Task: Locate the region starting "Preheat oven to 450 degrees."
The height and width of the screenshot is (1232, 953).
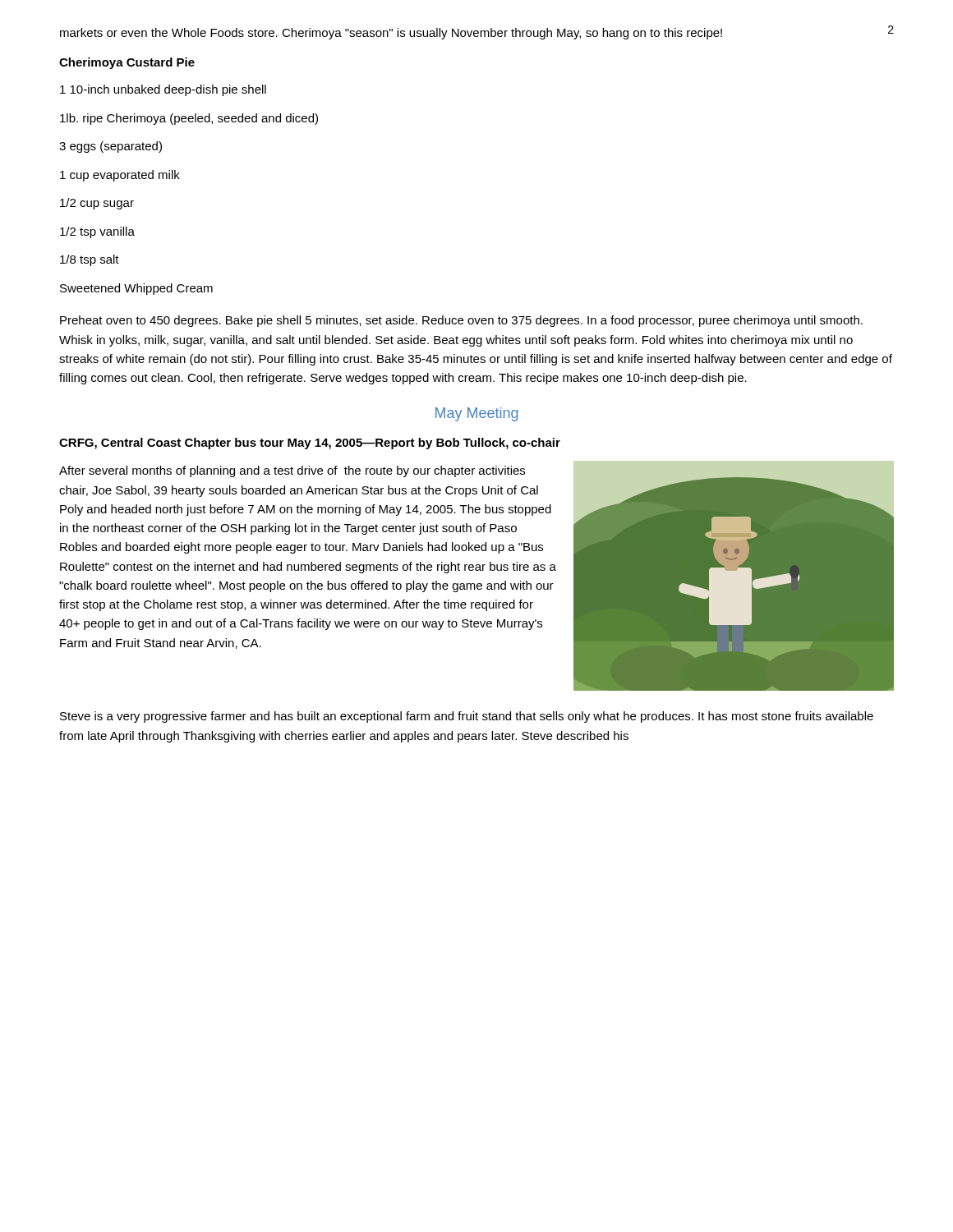Action: tap(476, 349)
